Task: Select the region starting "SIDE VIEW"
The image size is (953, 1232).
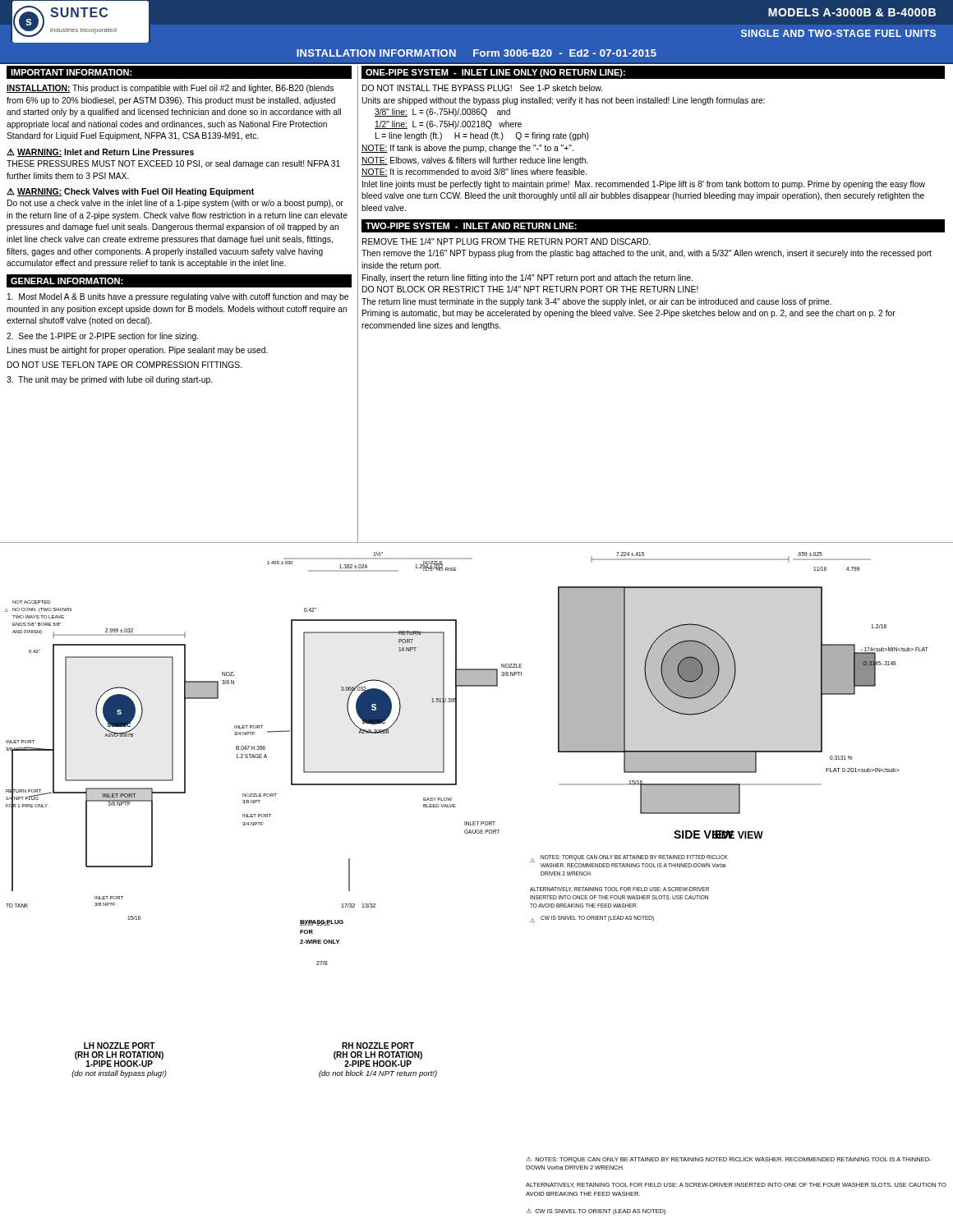Action: pyautogui.click(x=737, y=835)
